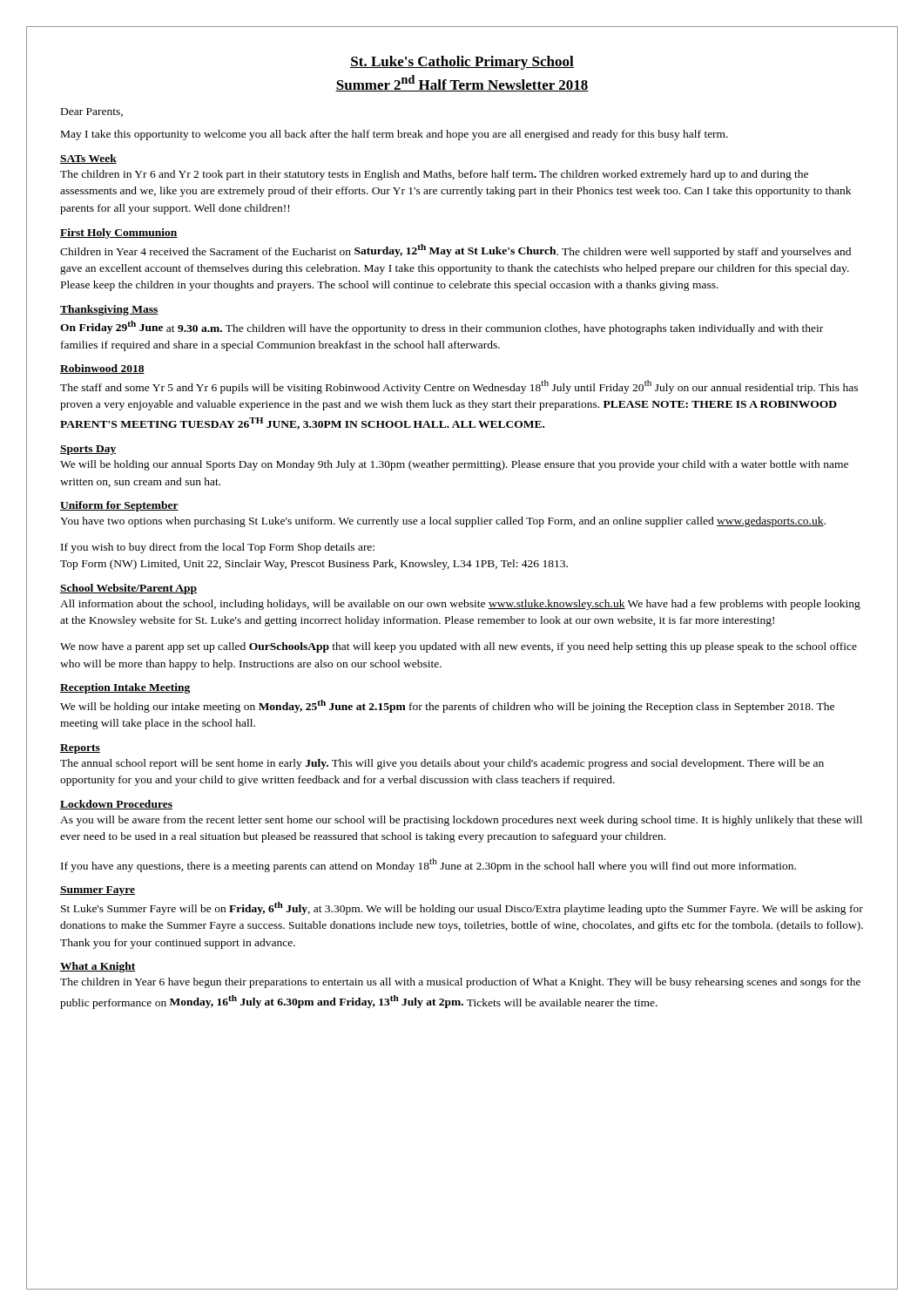Navigate to the region starting "Children in Year"
924x1307 pixels.
456,266
